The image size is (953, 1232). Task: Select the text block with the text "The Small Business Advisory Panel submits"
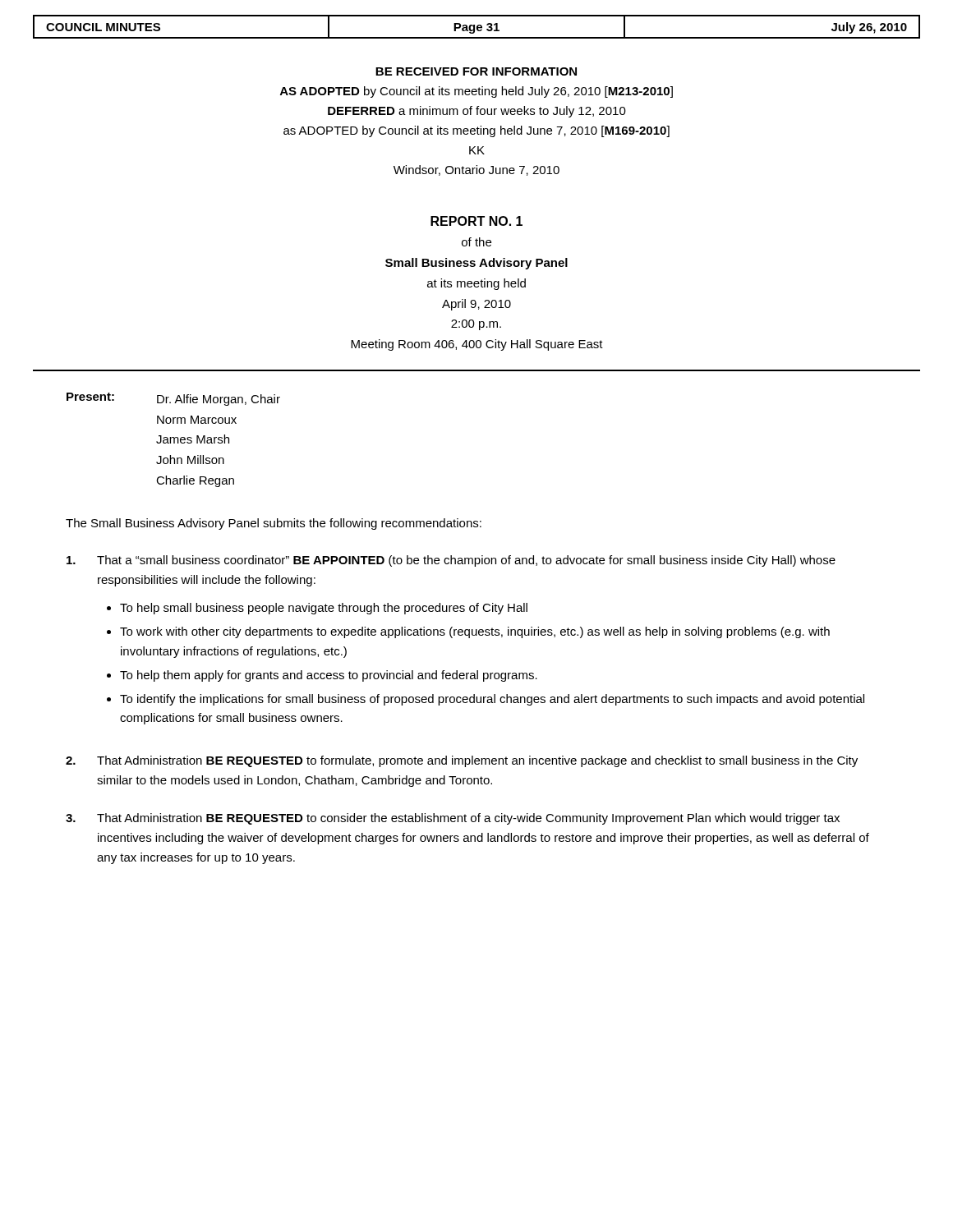click(x=274, y=522)
